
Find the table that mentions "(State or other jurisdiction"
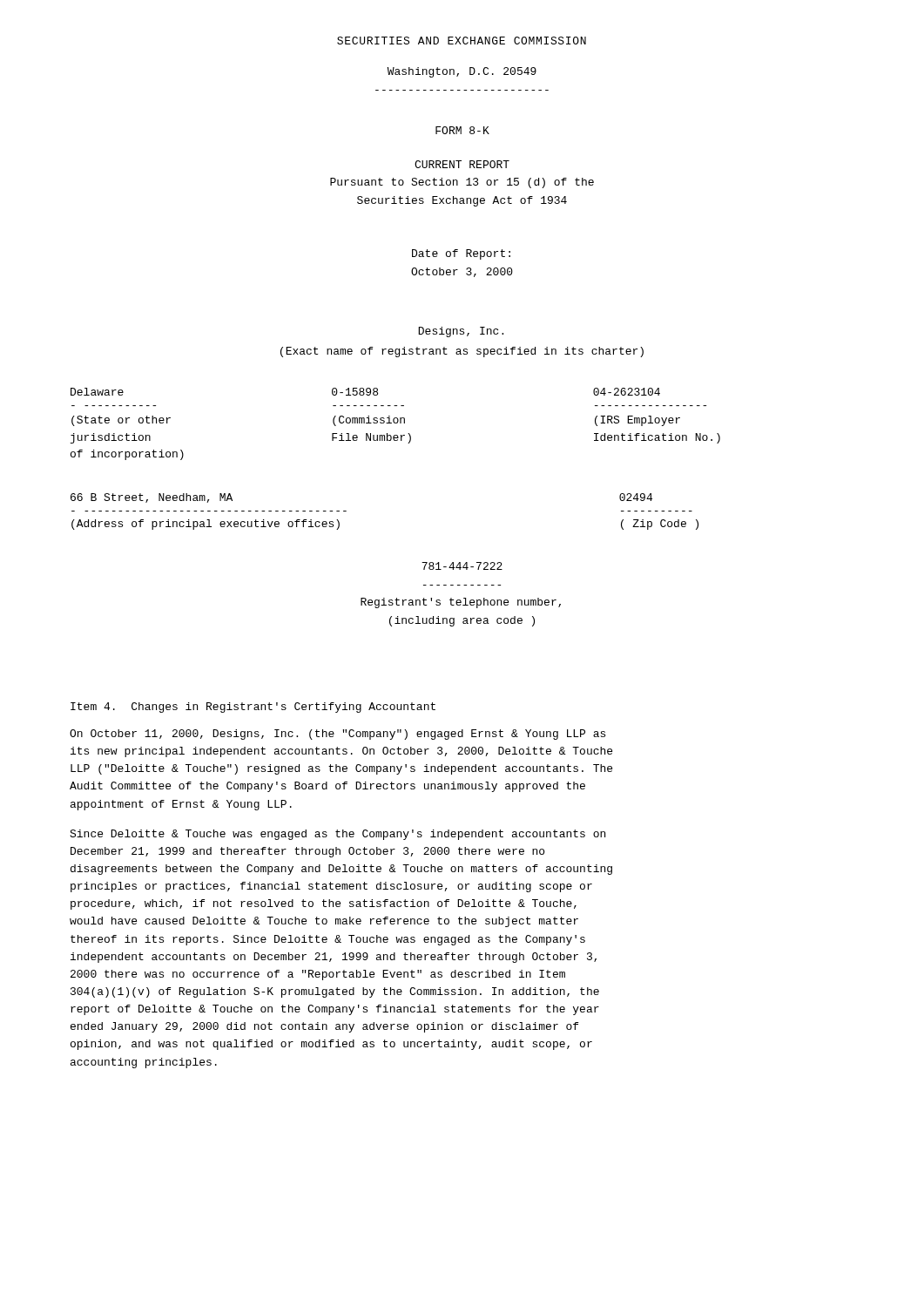click(x=462, y=425)
